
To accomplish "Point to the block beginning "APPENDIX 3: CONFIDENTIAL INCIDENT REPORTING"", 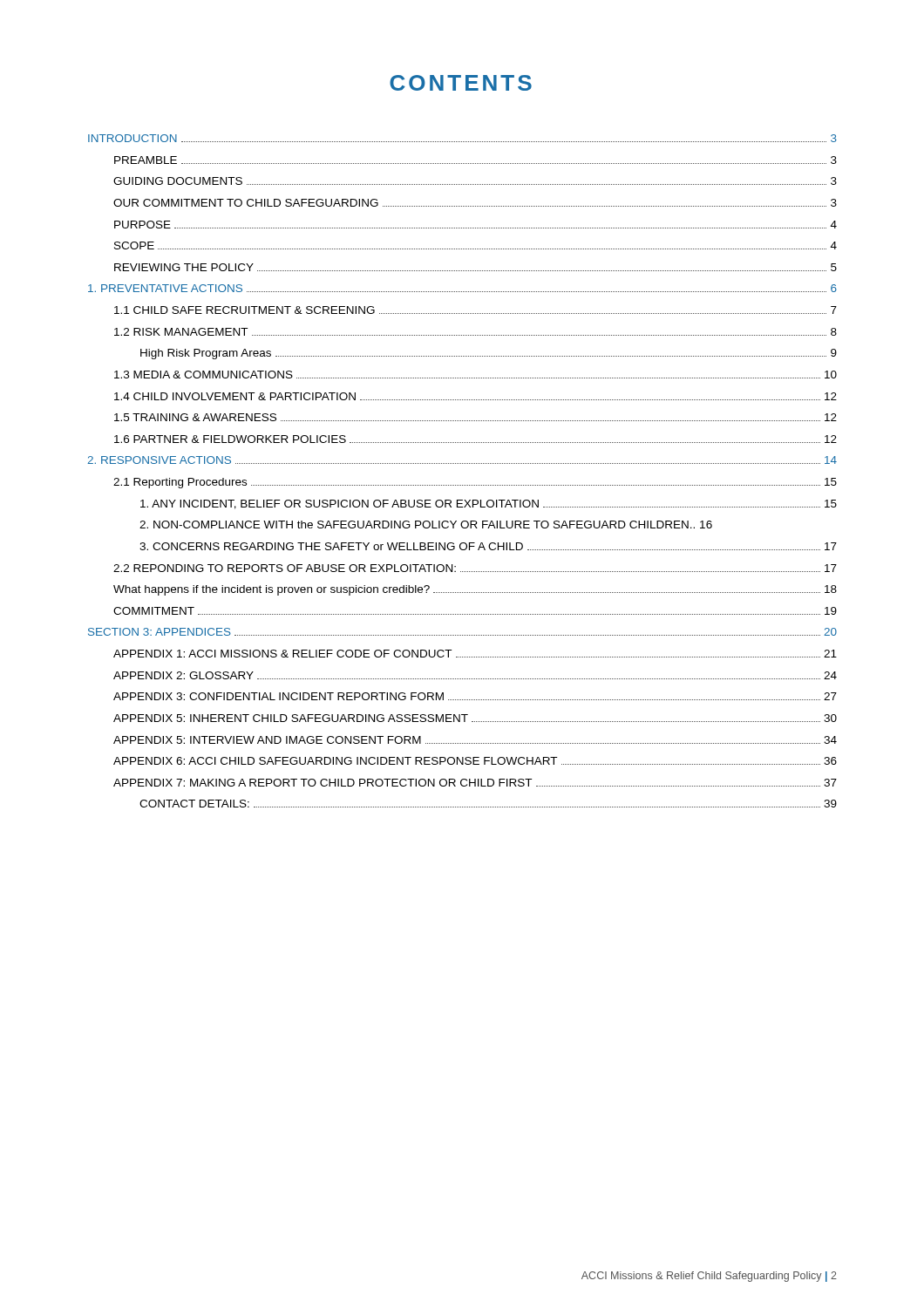I will [475, 697].
